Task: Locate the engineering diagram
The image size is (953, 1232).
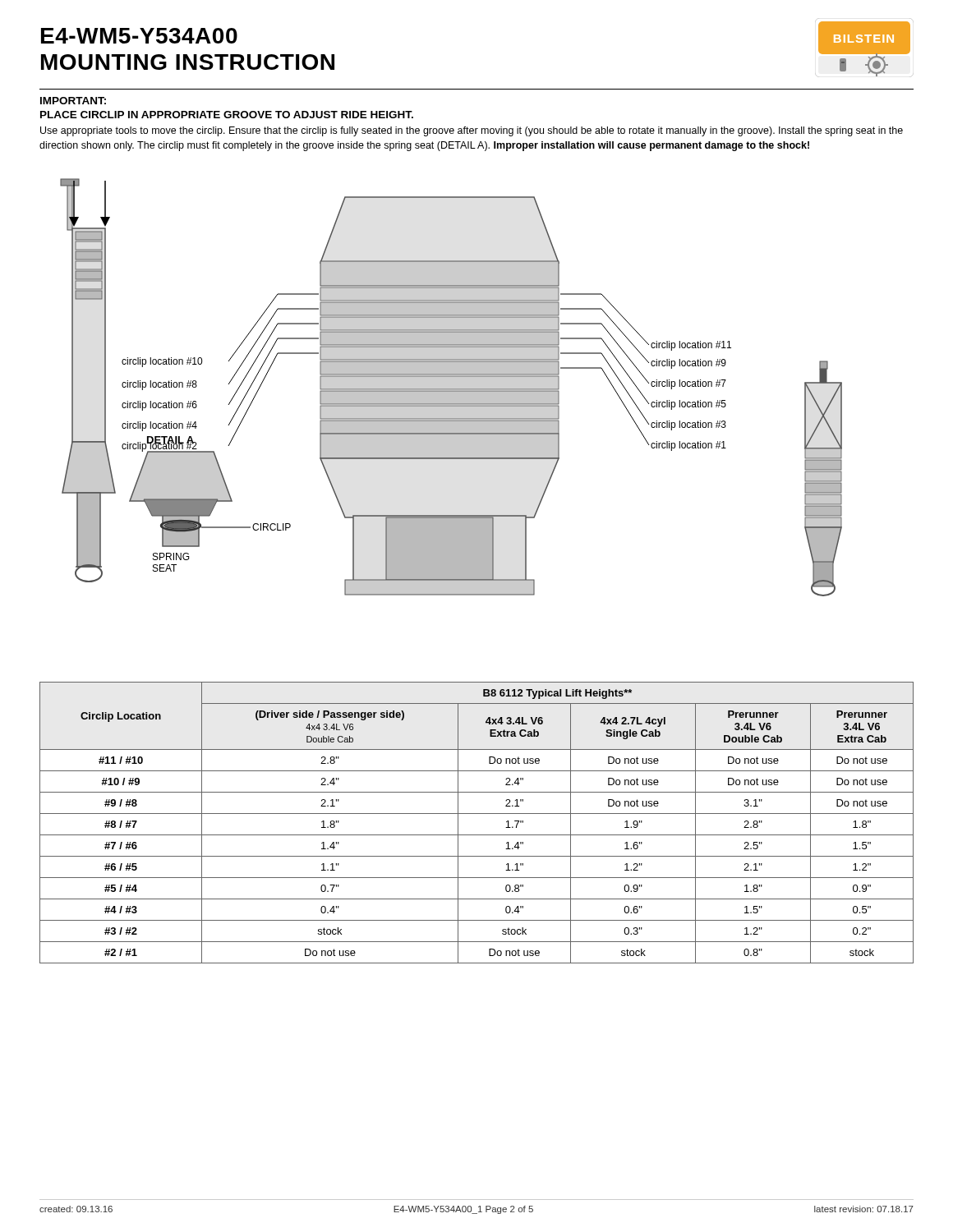Action: tap(476, 419)
